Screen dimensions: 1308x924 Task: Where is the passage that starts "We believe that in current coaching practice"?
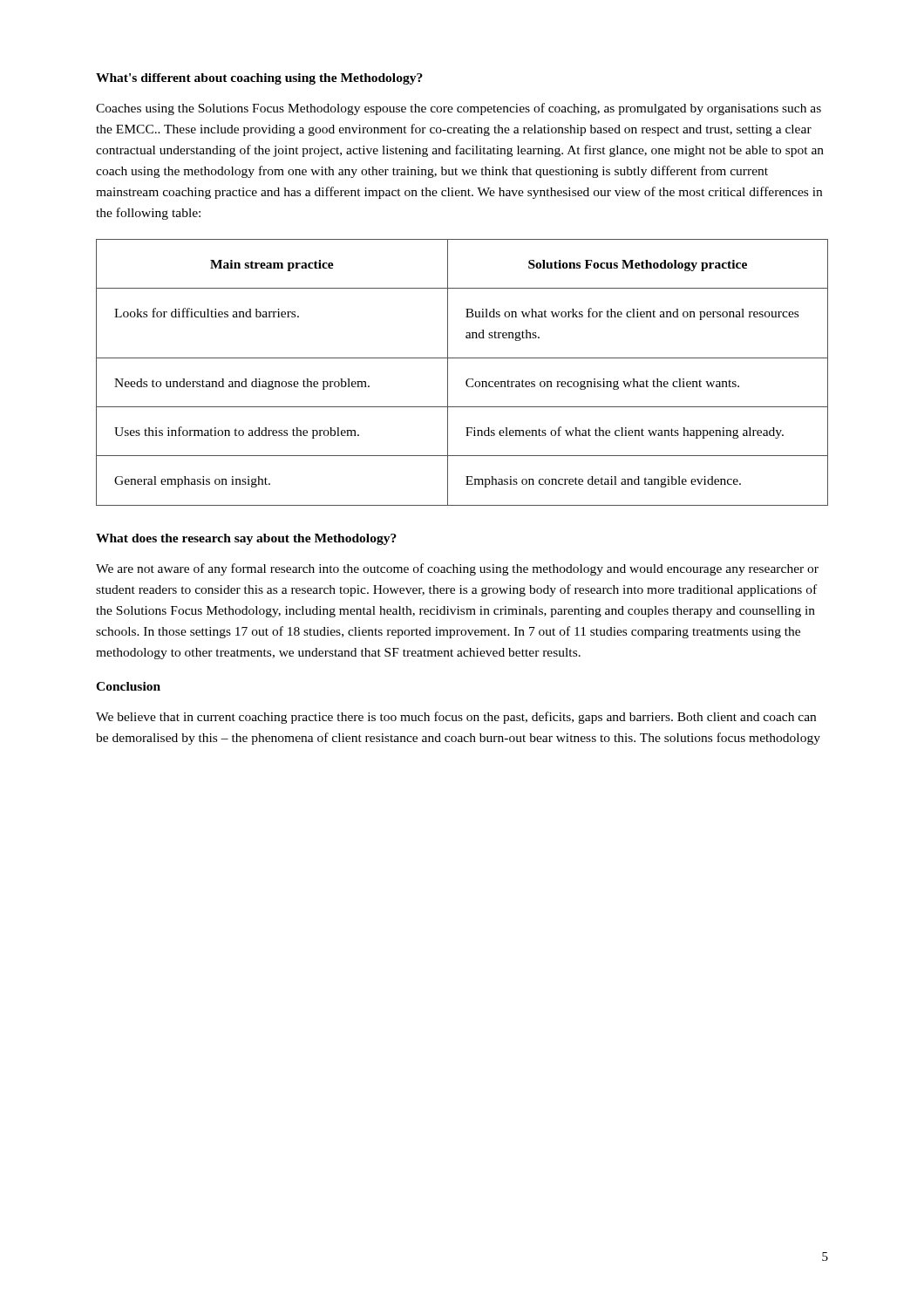(458, 727)
